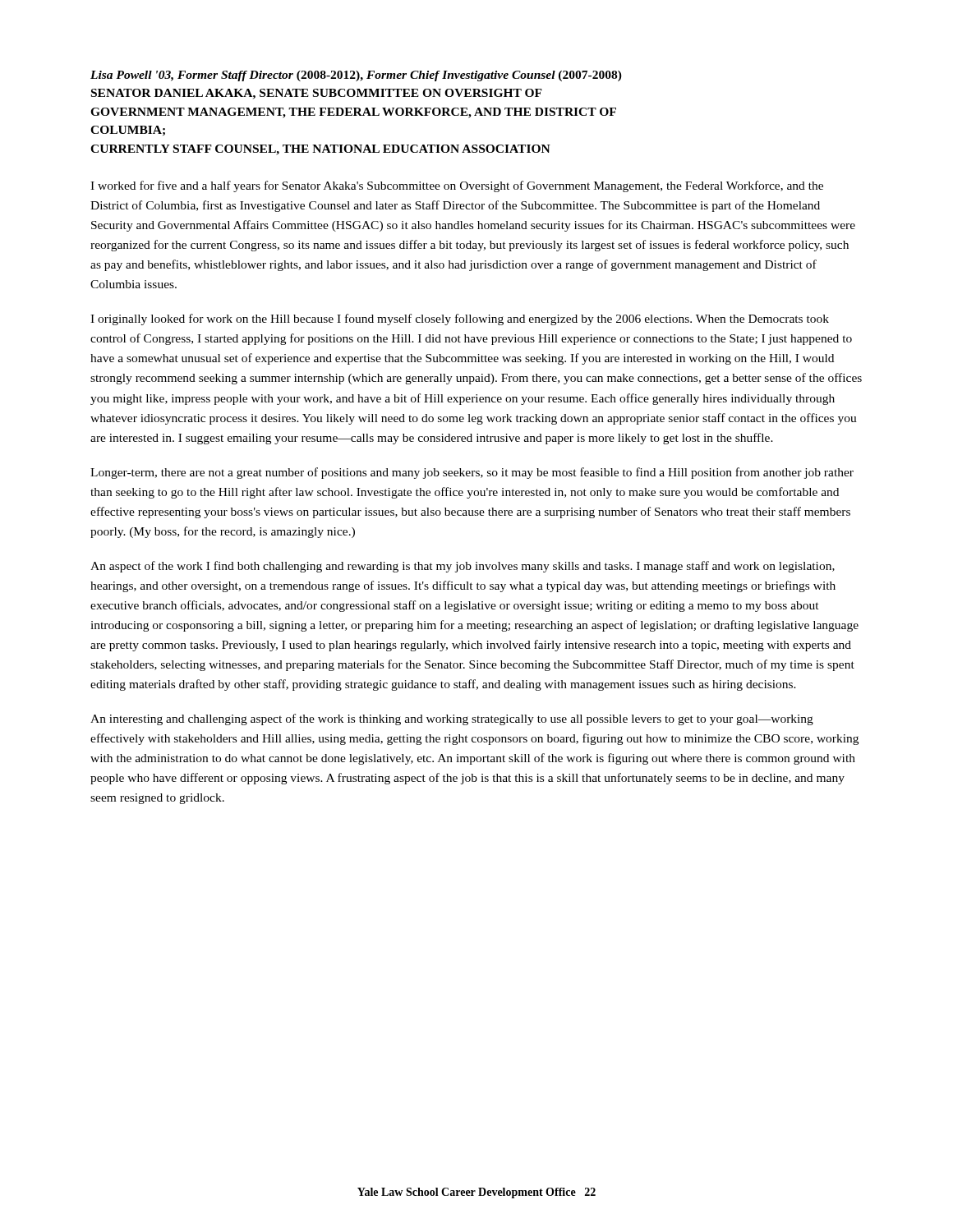Image resolution: width=953 pixels, height=1232 pixels.
Task: Find the text block that reads "Longer-term, there are not a great number of"
Action: coord(472,501)
